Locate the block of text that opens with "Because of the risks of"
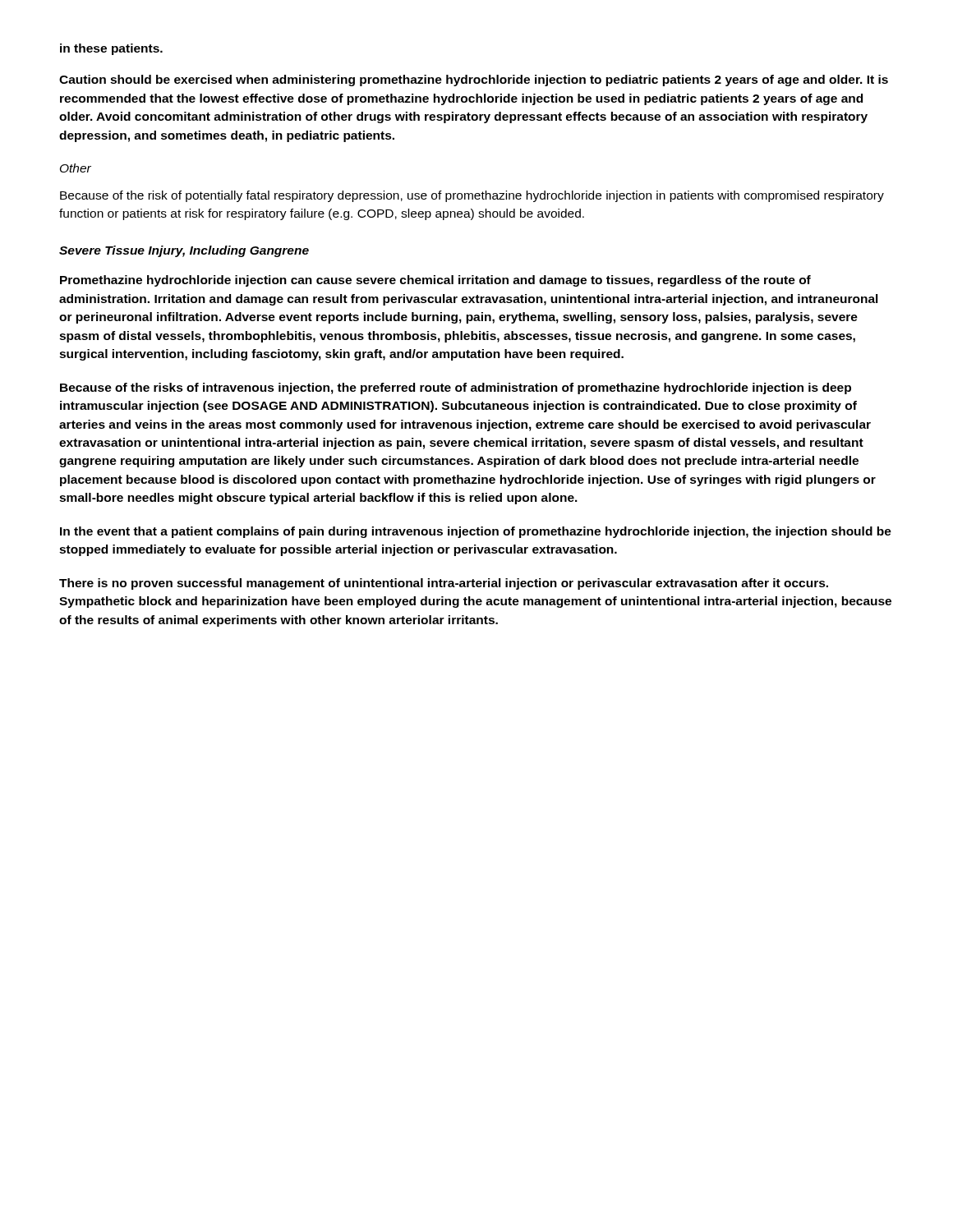 click(467, 442)
